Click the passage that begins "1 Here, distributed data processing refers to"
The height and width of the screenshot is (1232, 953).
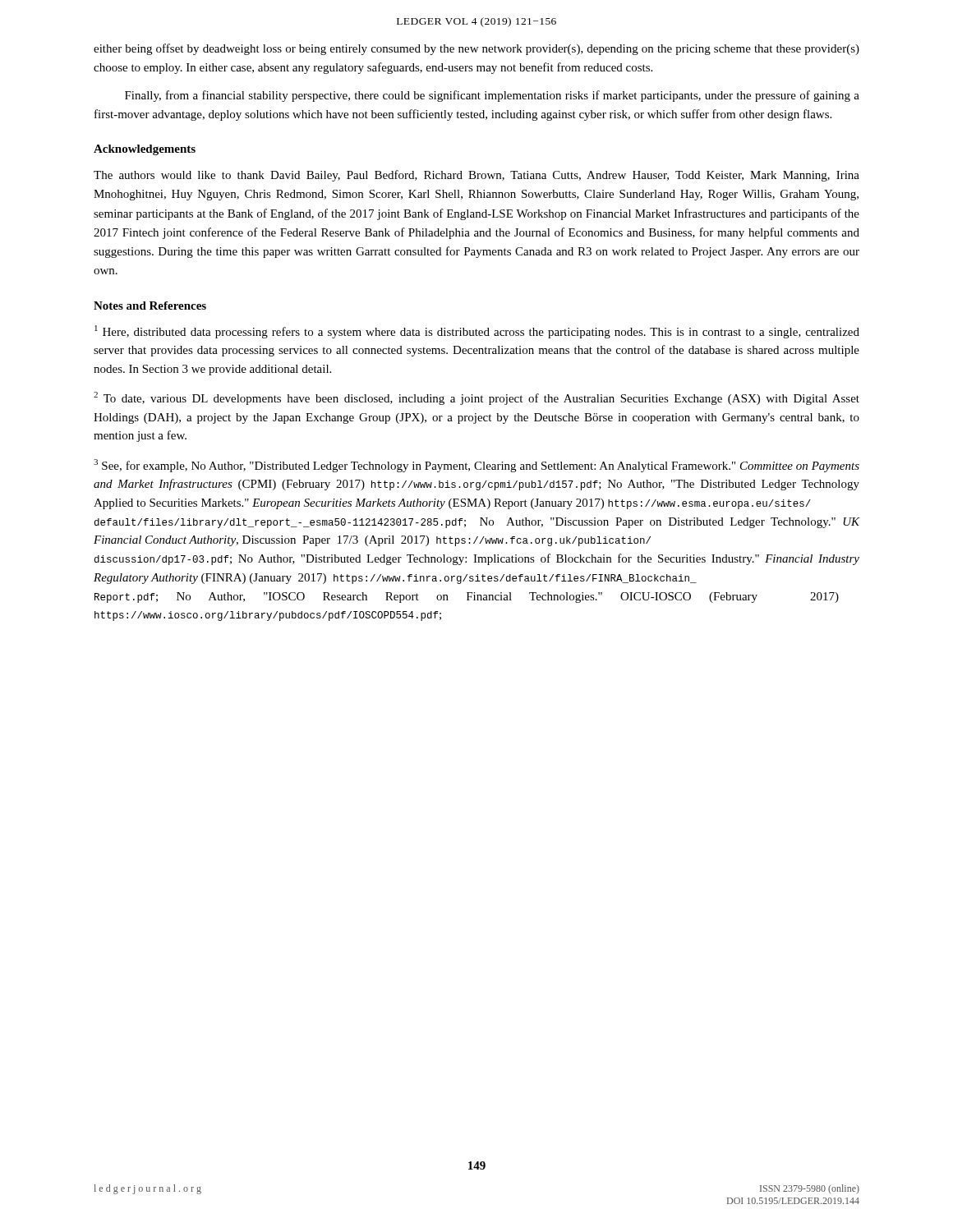click(x=476, y=349)
